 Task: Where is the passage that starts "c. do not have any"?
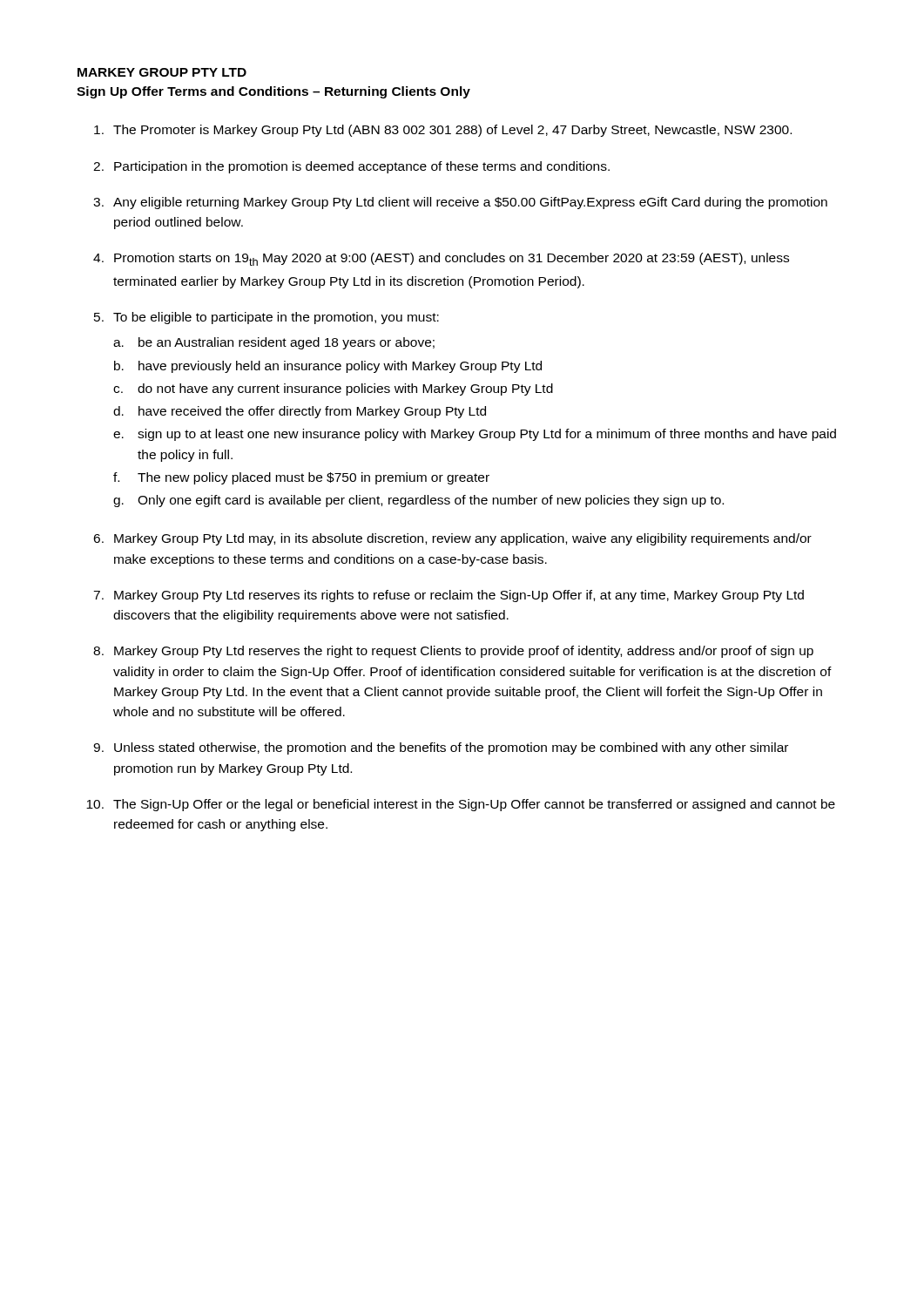480,388
